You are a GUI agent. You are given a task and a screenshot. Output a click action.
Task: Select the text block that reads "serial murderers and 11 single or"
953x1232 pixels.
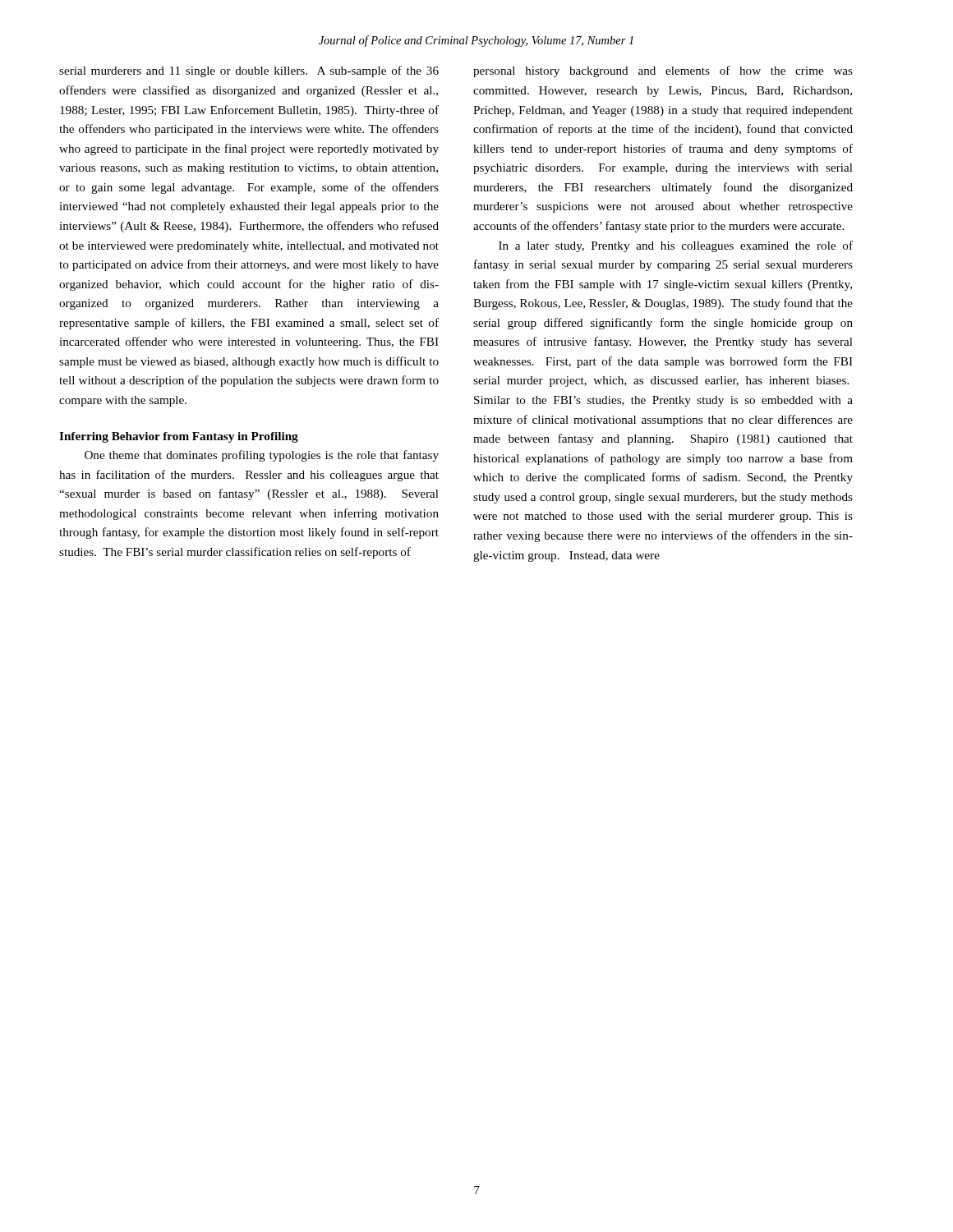pos(249,235)
